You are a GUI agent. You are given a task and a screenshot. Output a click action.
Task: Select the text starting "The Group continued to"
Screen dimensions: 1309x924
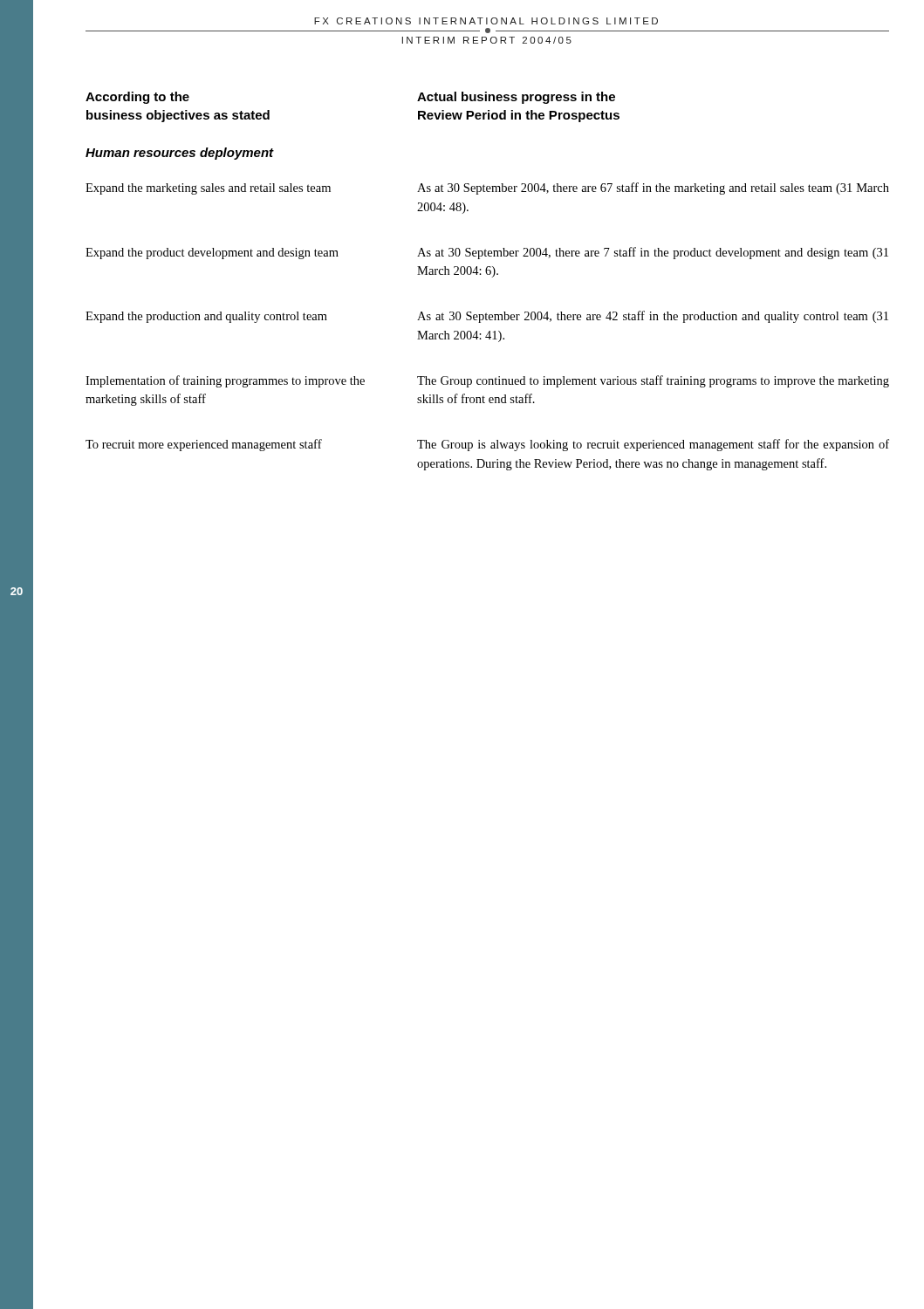653,390
